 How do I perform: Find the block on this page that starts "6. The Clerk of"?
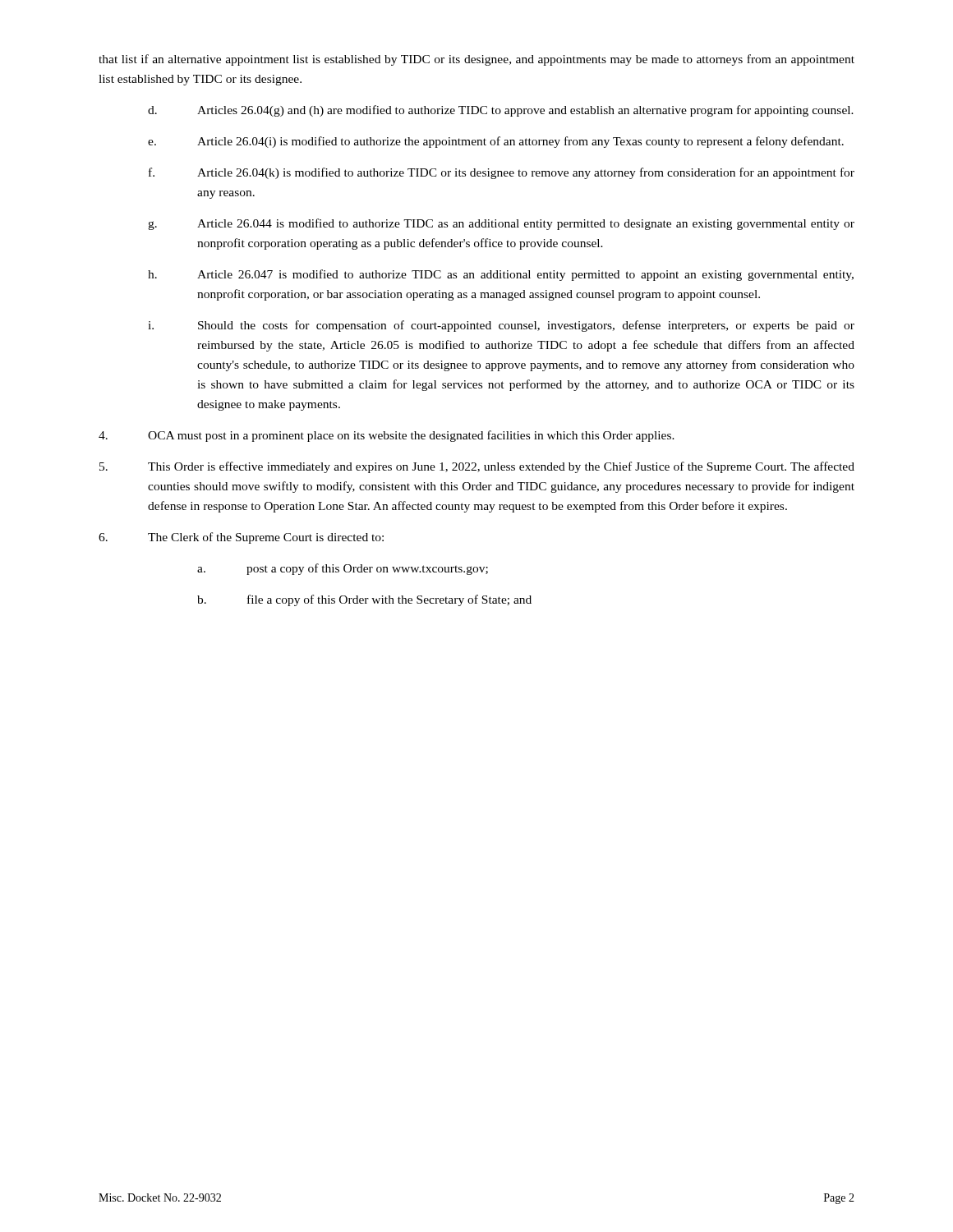[x=241, y=538]
